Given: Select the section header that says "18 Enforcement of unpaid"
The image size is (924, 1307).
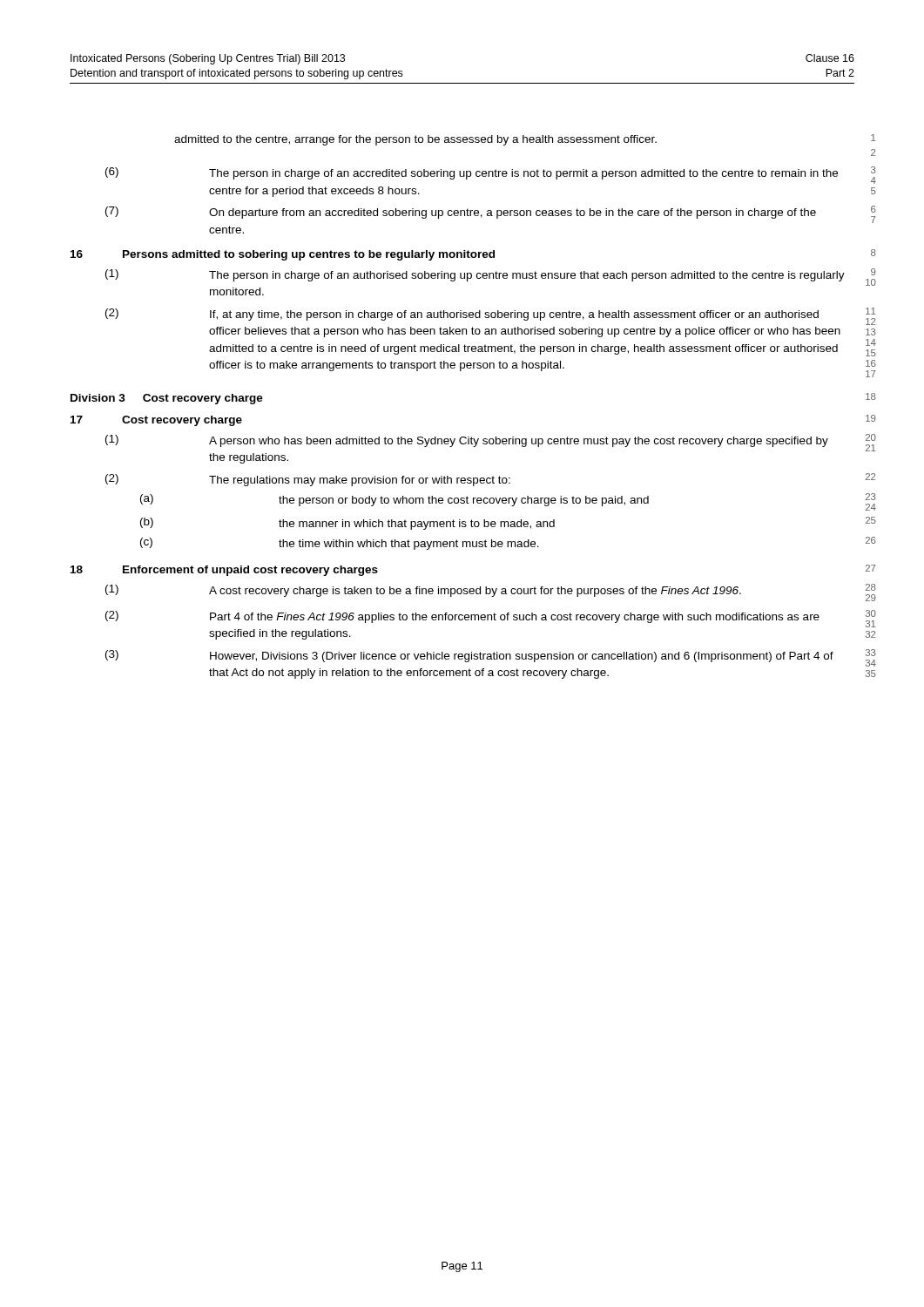Looking at the screenshot, I should (x=245, y=570).
